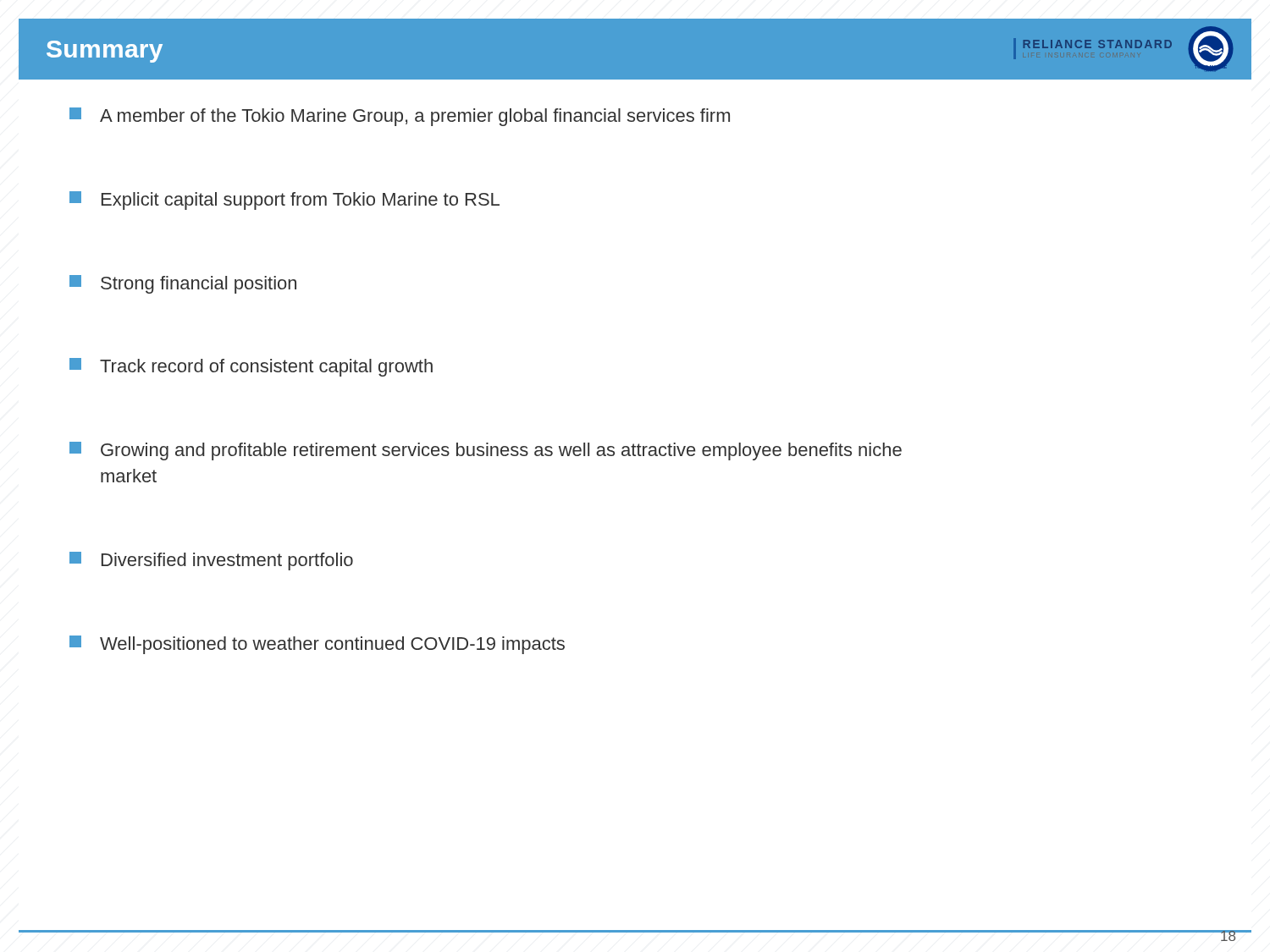Screen dimensions: 952x1270
Task: Select the list item with the text "Well-positioned to weather"
Action: pyautogui.click(x=317, y=644)
